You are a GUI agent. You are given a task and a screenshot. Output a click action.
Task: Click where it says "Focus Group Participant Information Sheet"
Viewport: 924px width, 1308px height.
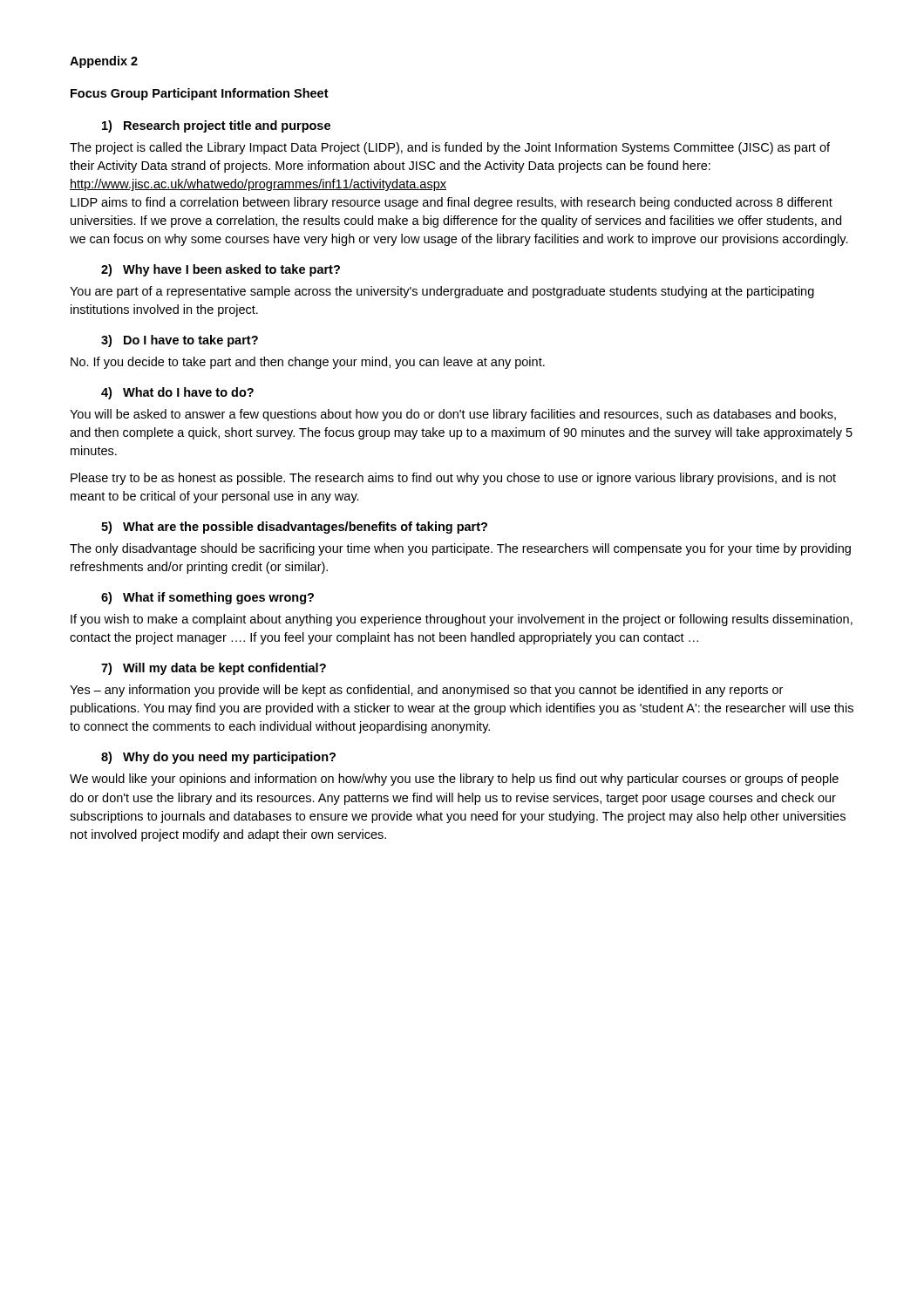coord(199,93)
